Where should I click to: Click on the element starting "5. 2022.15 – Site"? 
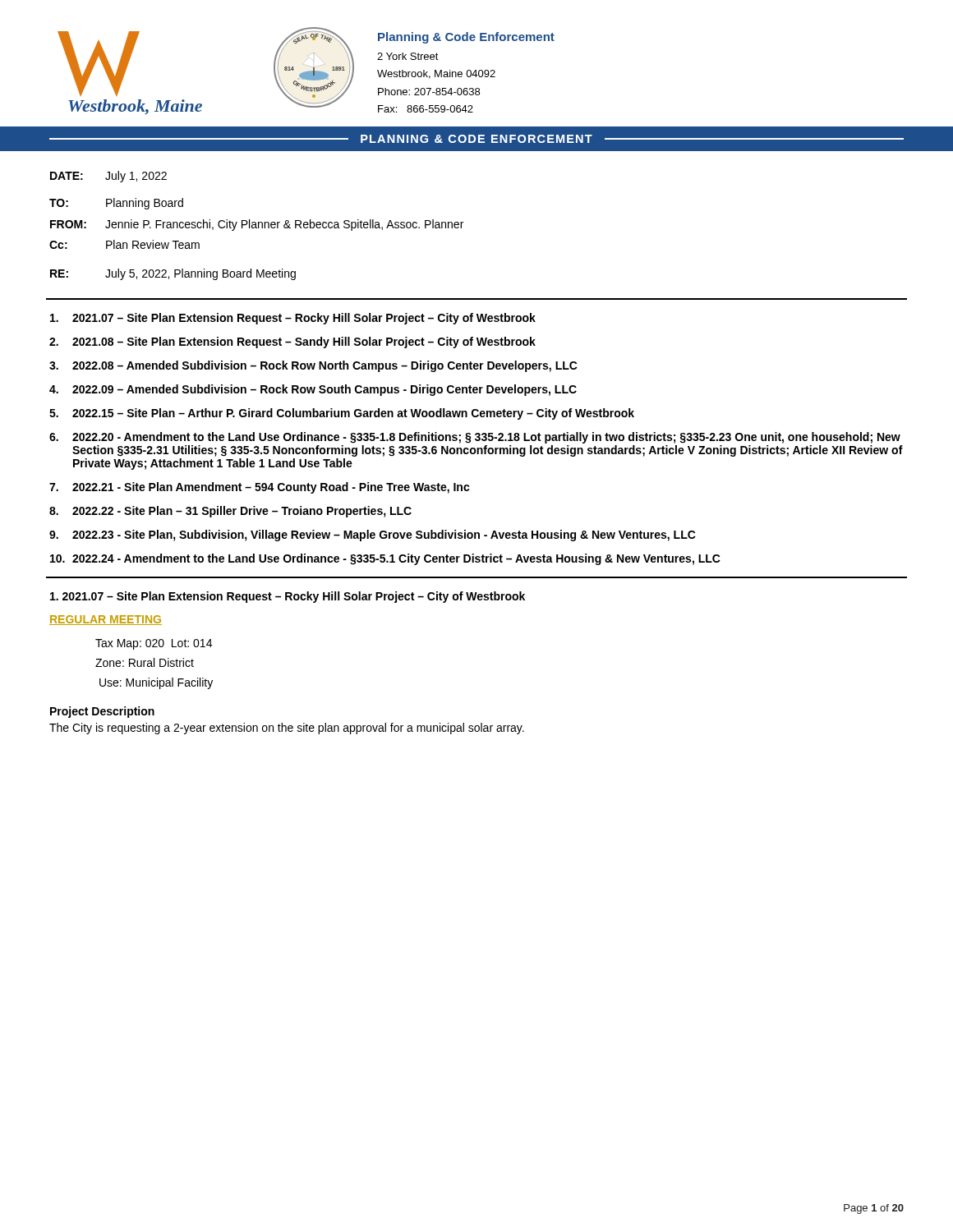342,413
